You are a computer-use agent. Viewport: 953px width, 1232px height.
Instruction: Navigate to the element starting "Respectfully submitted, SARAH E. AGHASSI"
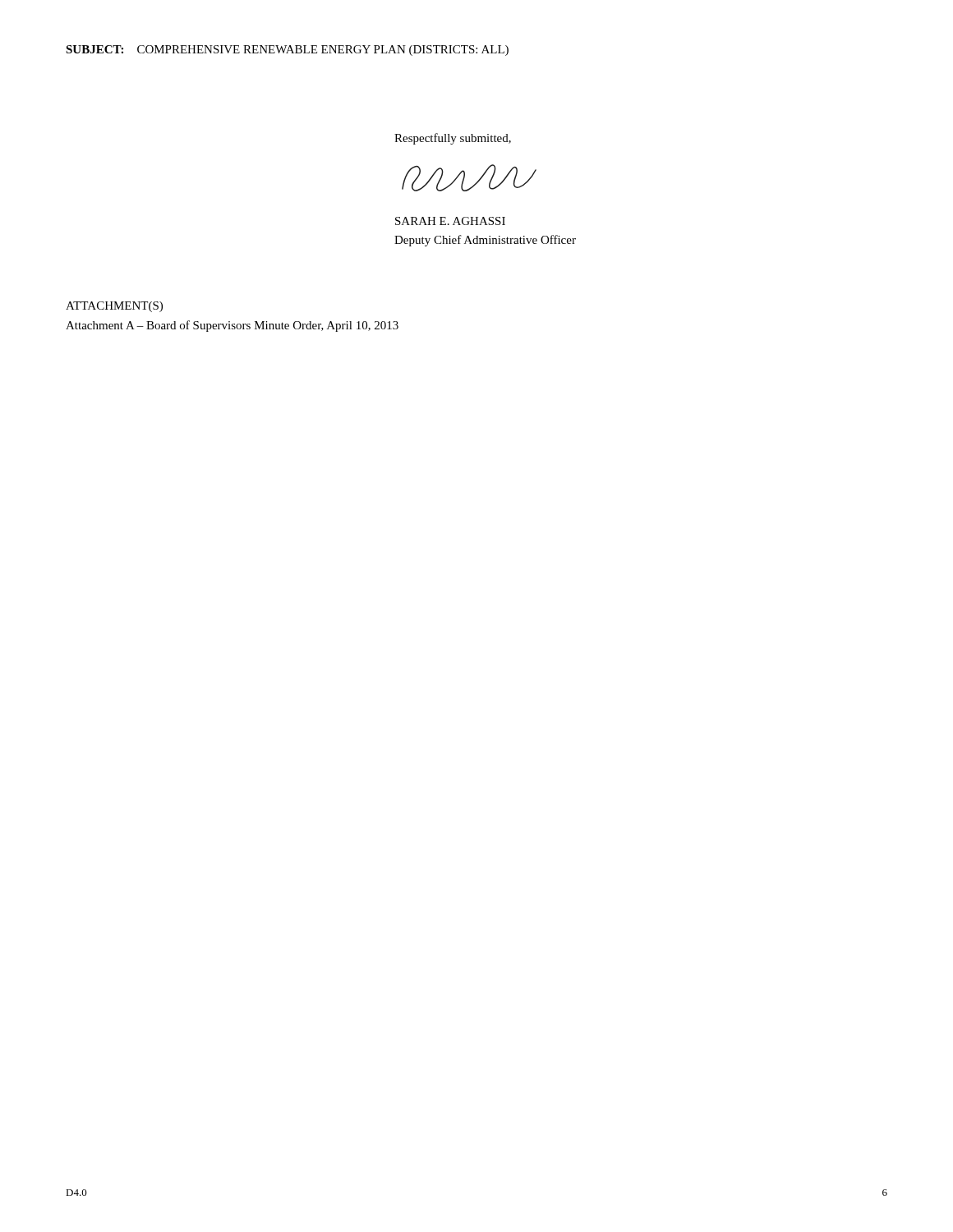[x=453, y=139]
